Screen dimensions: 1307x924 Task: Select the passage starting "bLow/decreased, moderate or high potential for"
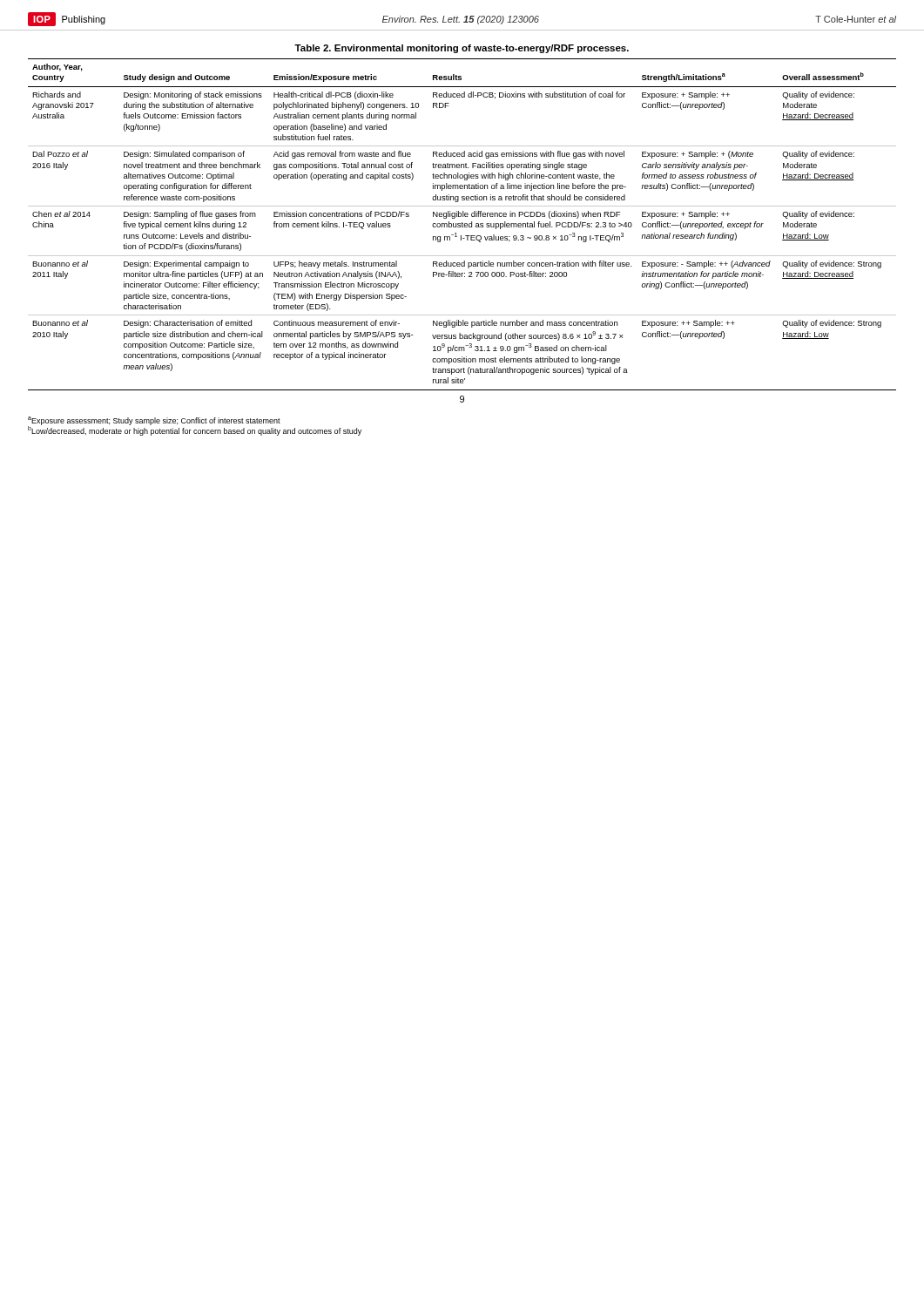click(195, 430)
